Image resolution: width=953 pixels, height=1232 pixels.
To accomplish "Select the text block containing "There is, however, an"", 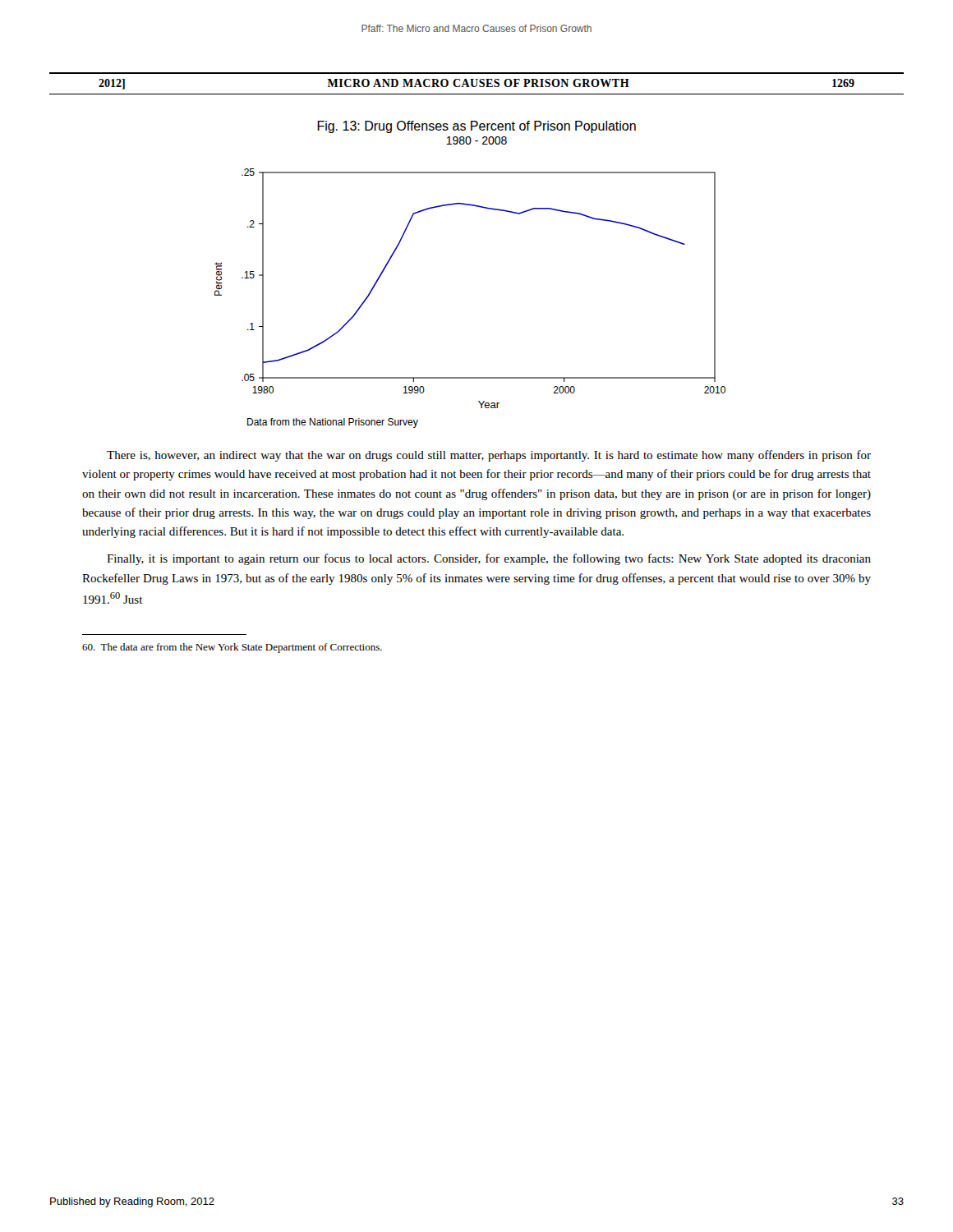I will tap(476, 494).
